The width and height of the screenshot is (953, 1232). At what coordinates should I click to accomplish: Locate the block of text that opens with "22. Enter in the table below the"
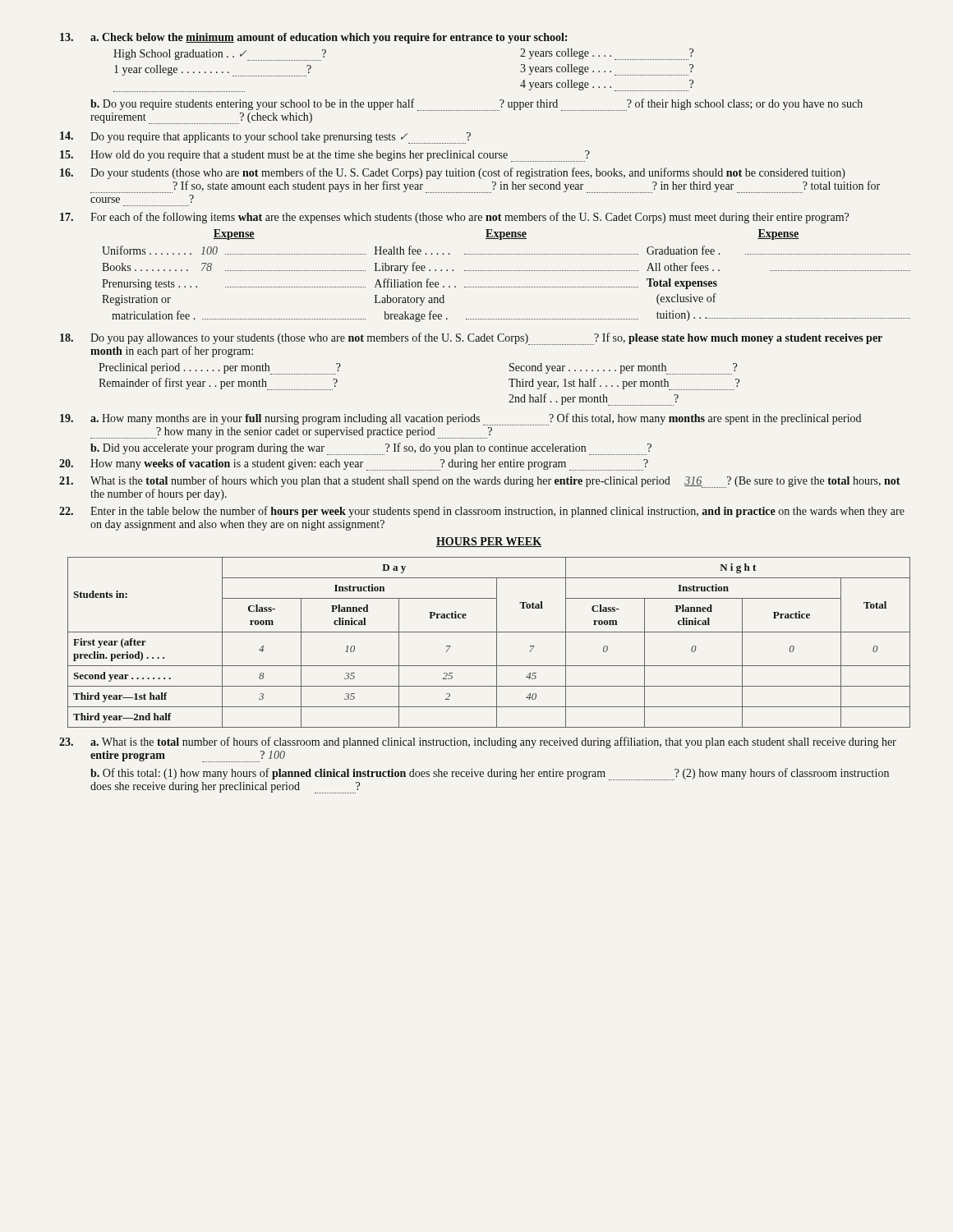(485, 518)
